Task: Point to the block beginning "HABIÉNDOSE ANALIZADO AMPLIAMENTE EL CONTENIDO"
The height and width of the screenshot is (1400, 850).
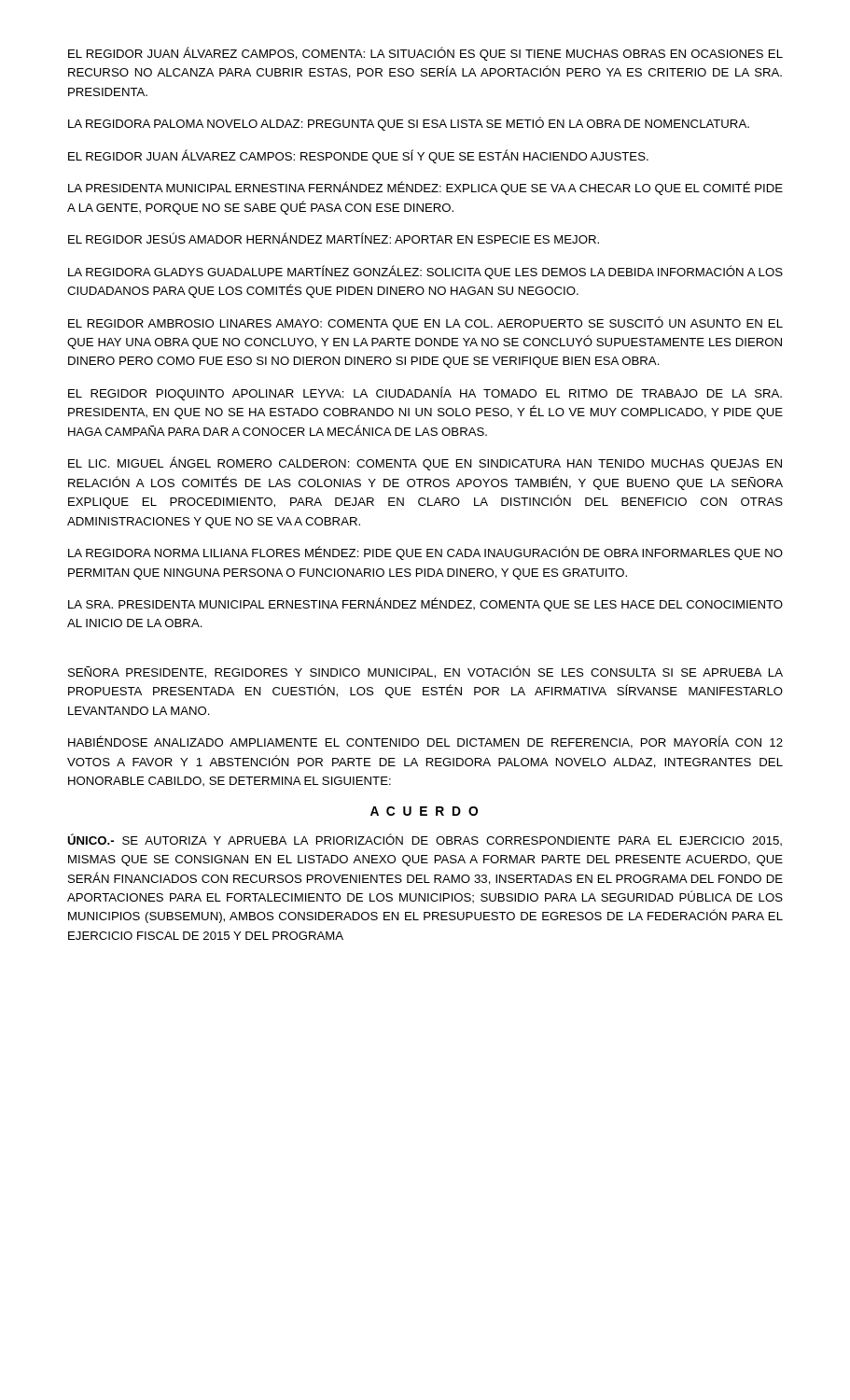Action: click(425, 762)
